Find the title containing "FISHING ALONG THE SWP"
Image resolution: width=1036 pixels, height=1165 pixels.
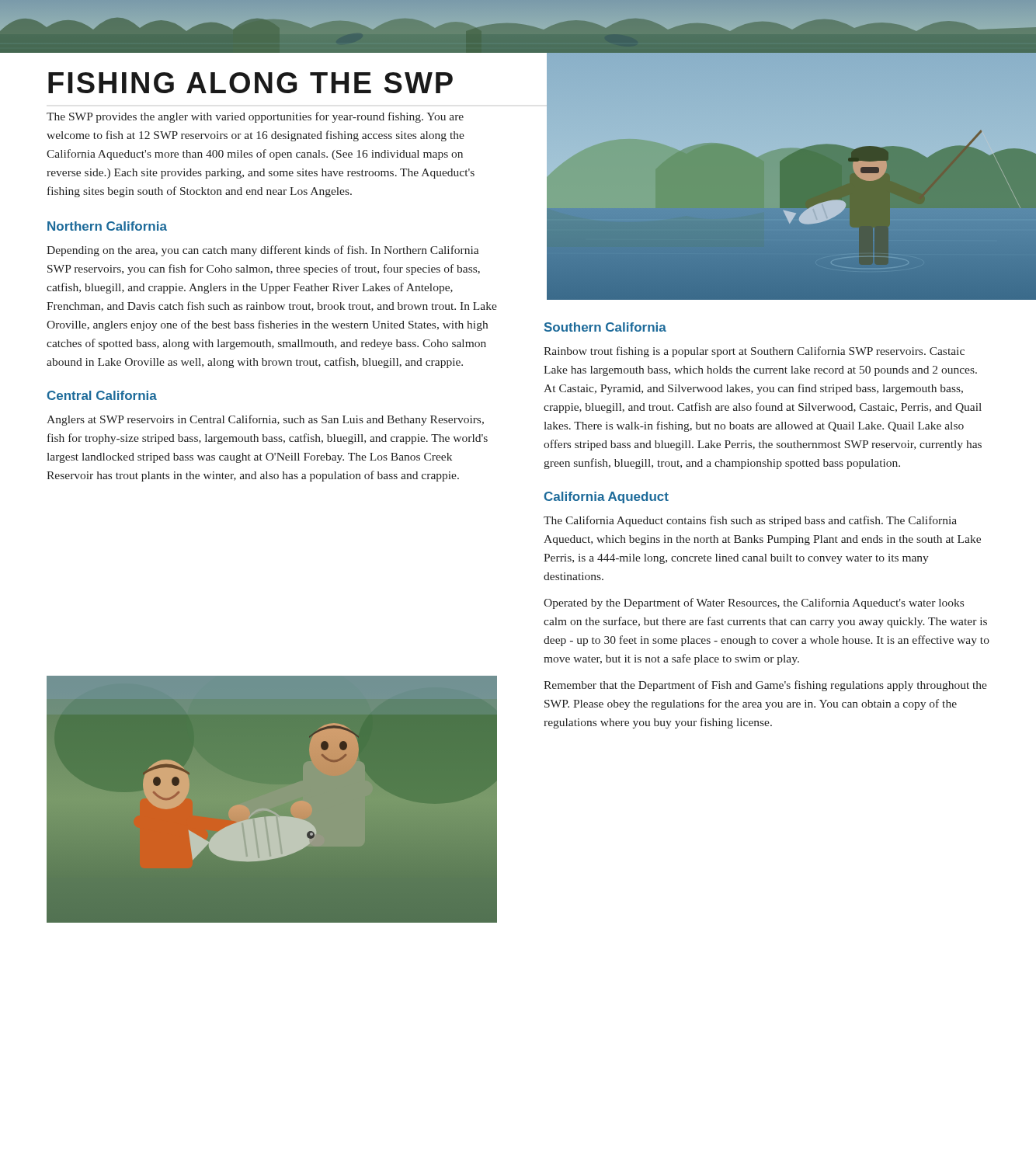[x=240, y=90]
